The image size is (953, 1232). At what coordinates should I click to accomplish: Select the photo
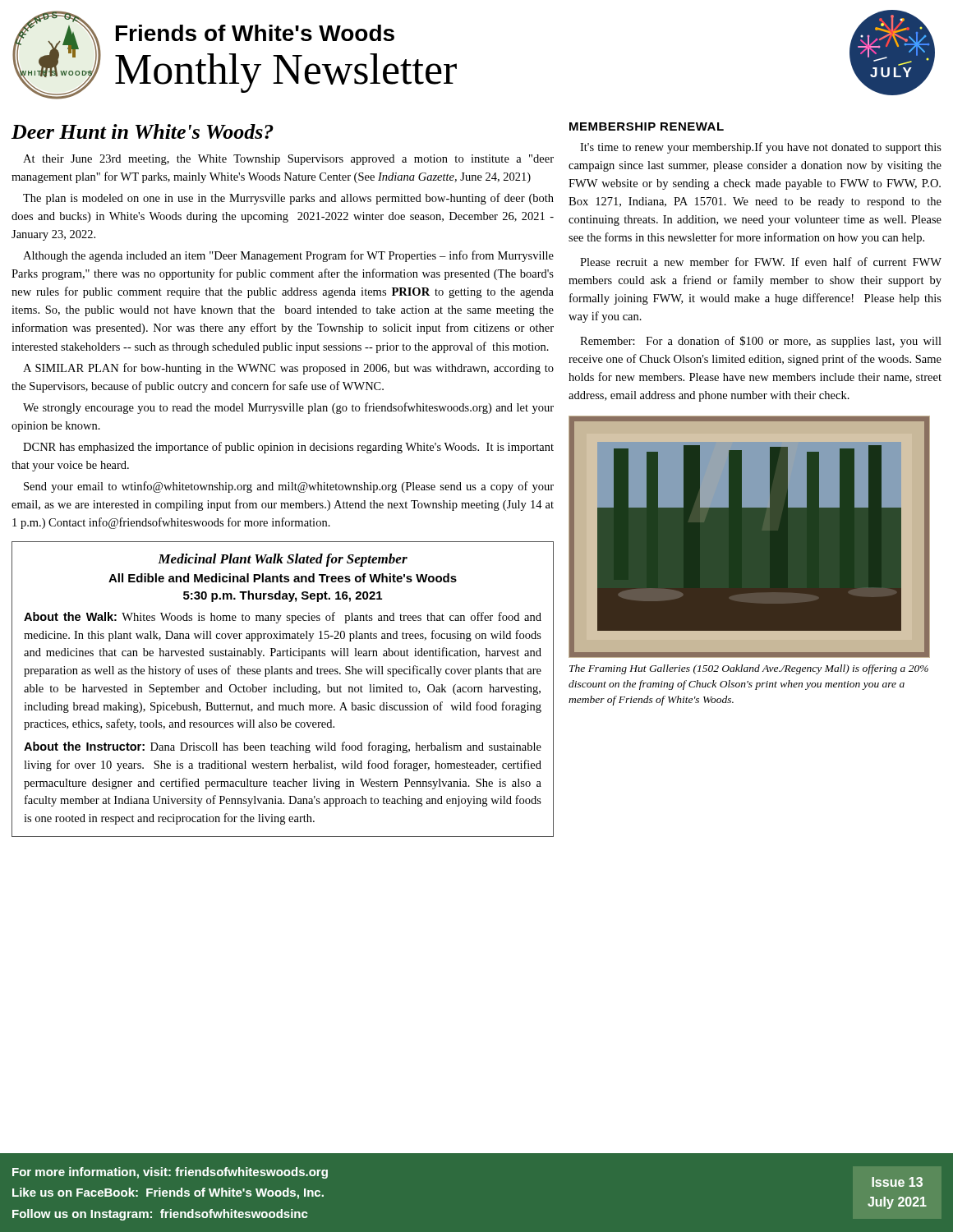tap(755, 537)
